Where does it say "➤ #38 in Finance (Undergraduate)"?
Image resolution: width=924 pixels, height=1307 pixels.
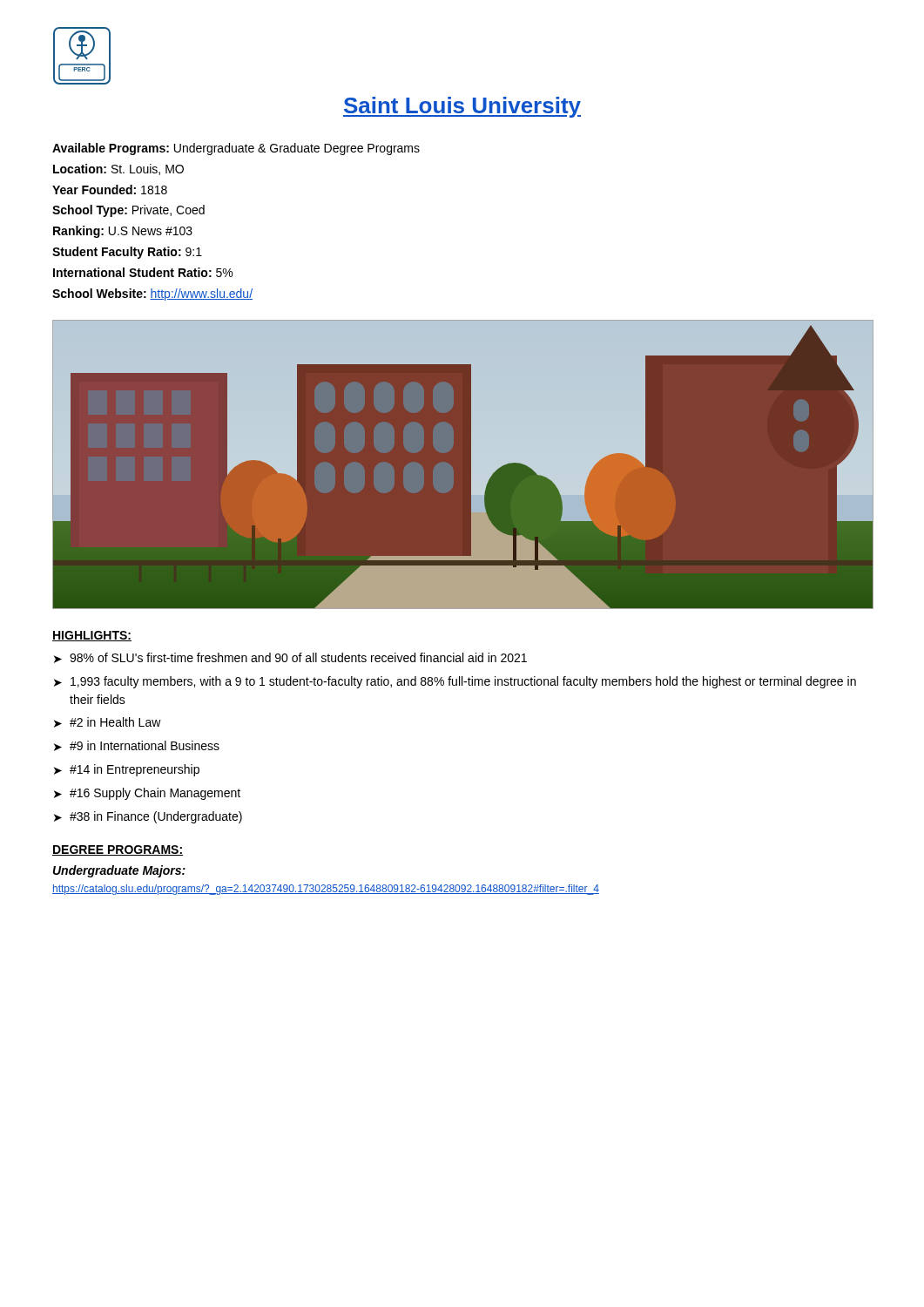tap(147, 818)
